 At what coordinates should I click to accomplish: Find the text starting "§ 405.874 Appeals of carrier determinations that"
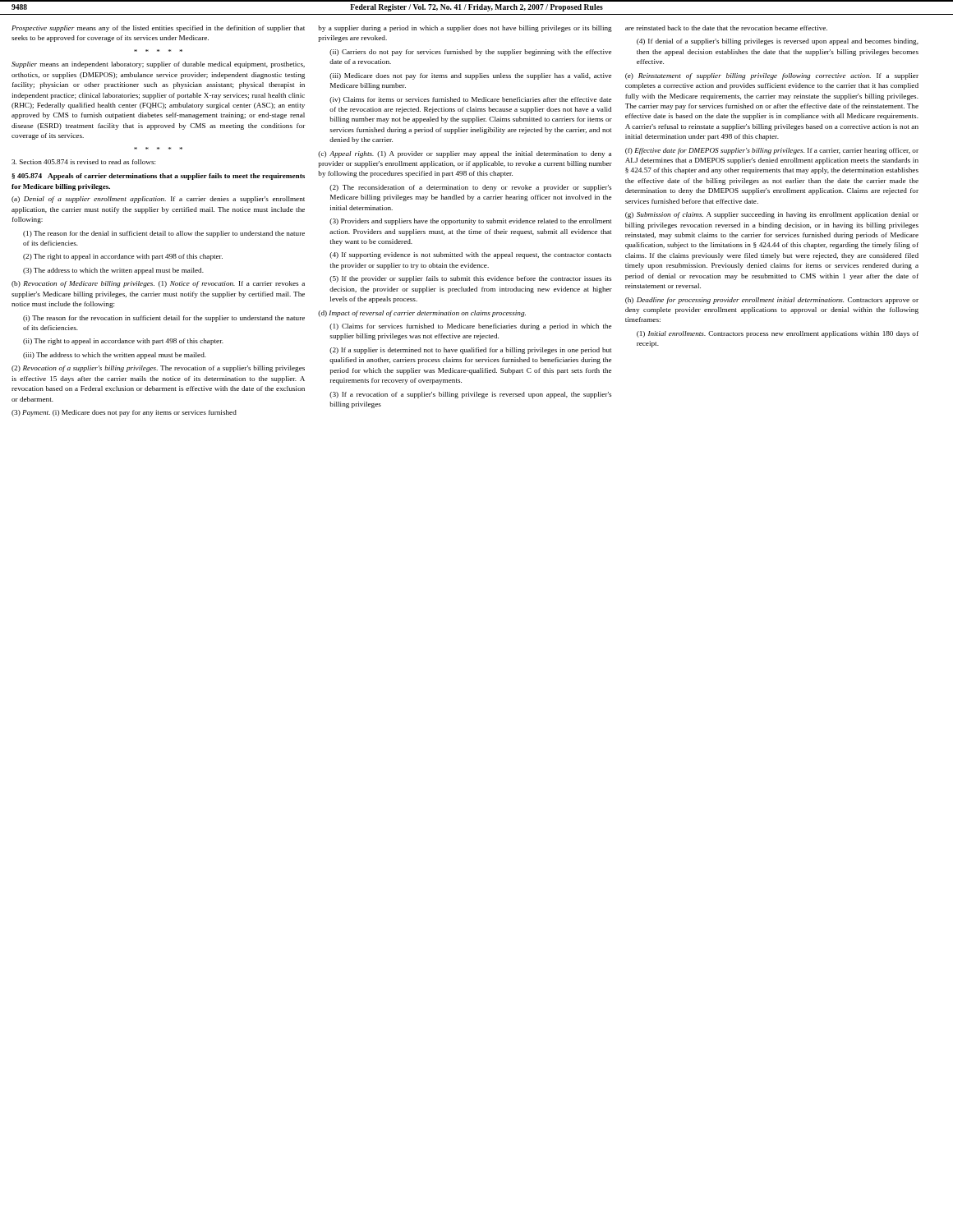pyautogui.click(x=158, y=181)
